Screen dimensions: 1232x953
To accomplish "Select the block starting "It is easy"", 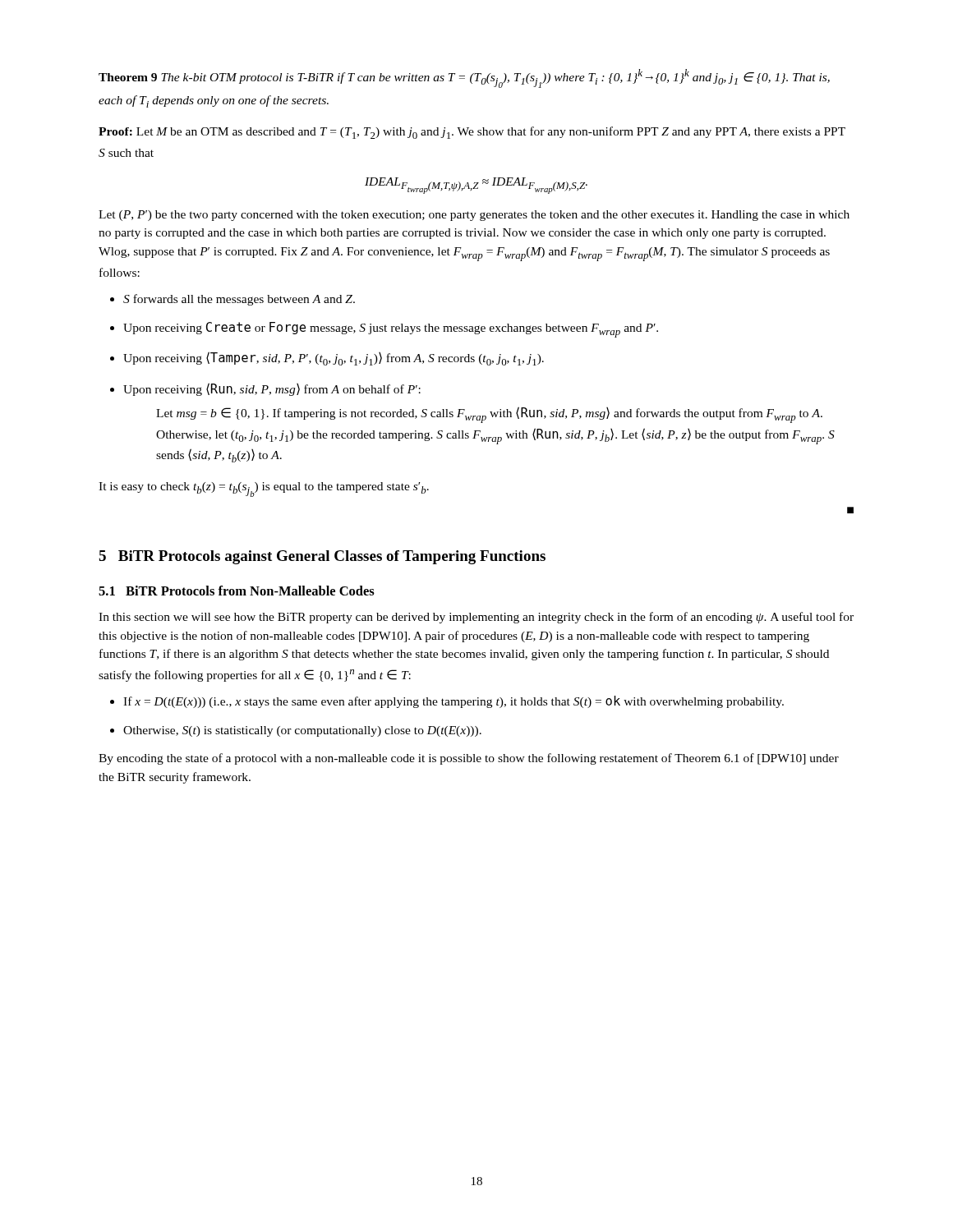I will pyautogui.click(x=264, y=490).
